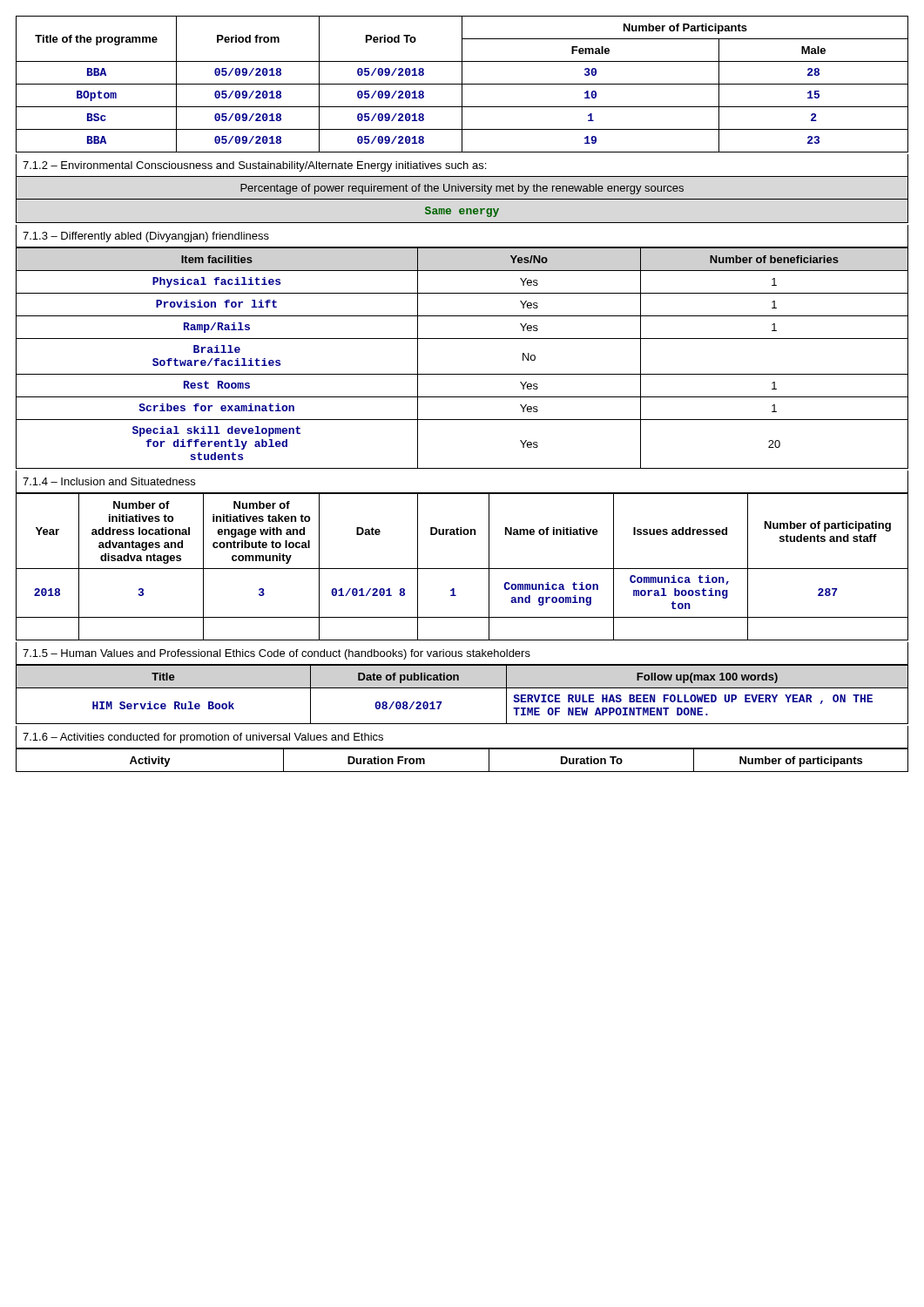This screenshot has width=924, height=1307.
Task: Select the table that reads "Name of initiative"
Action: tap(462, 567)
